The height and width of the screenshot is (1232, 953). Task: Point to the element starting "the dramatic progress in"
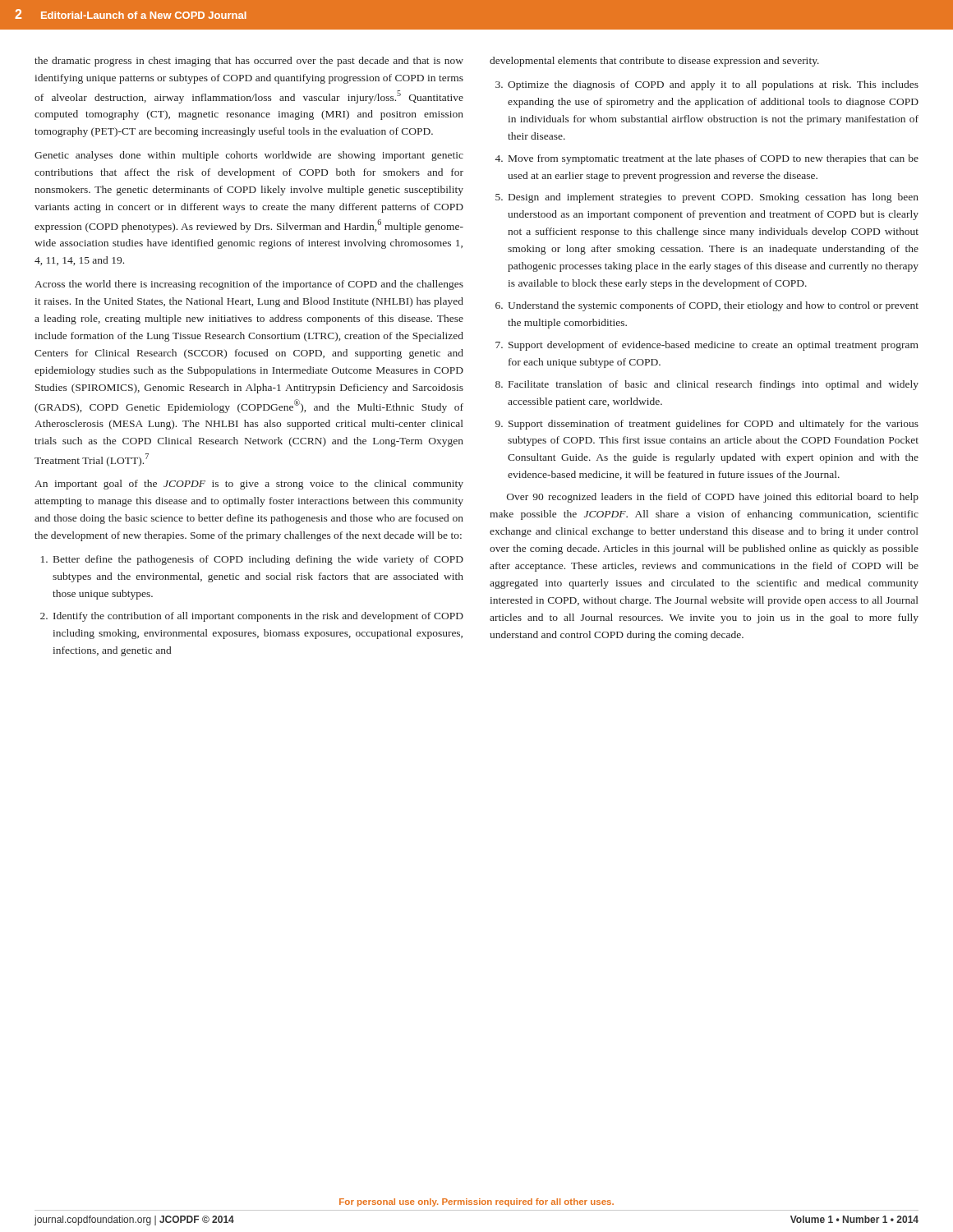249,97
